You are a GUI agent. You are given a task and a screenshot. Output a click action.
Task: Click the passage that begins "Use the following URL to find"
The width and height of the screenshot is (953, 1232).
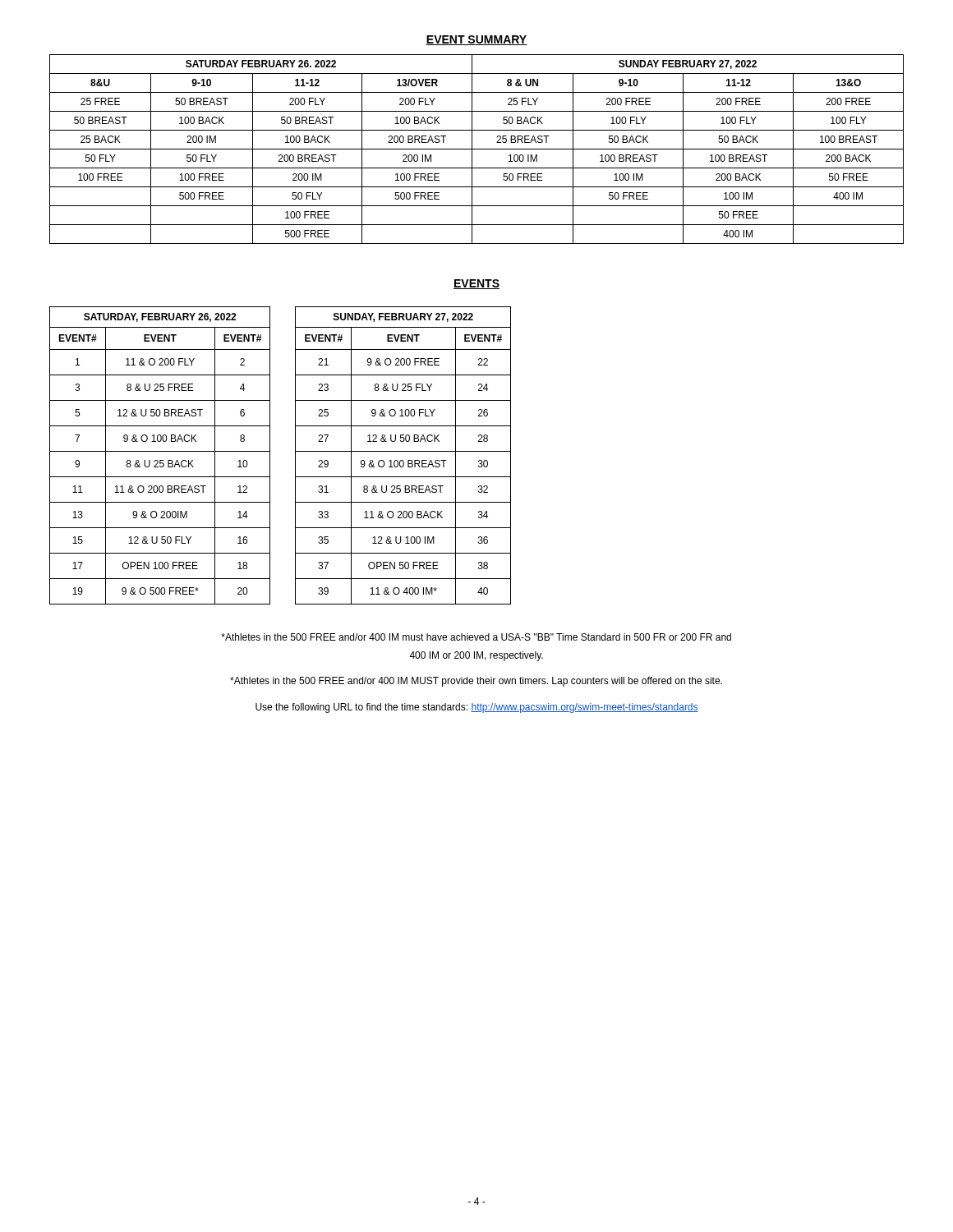(x=476, y=707)
